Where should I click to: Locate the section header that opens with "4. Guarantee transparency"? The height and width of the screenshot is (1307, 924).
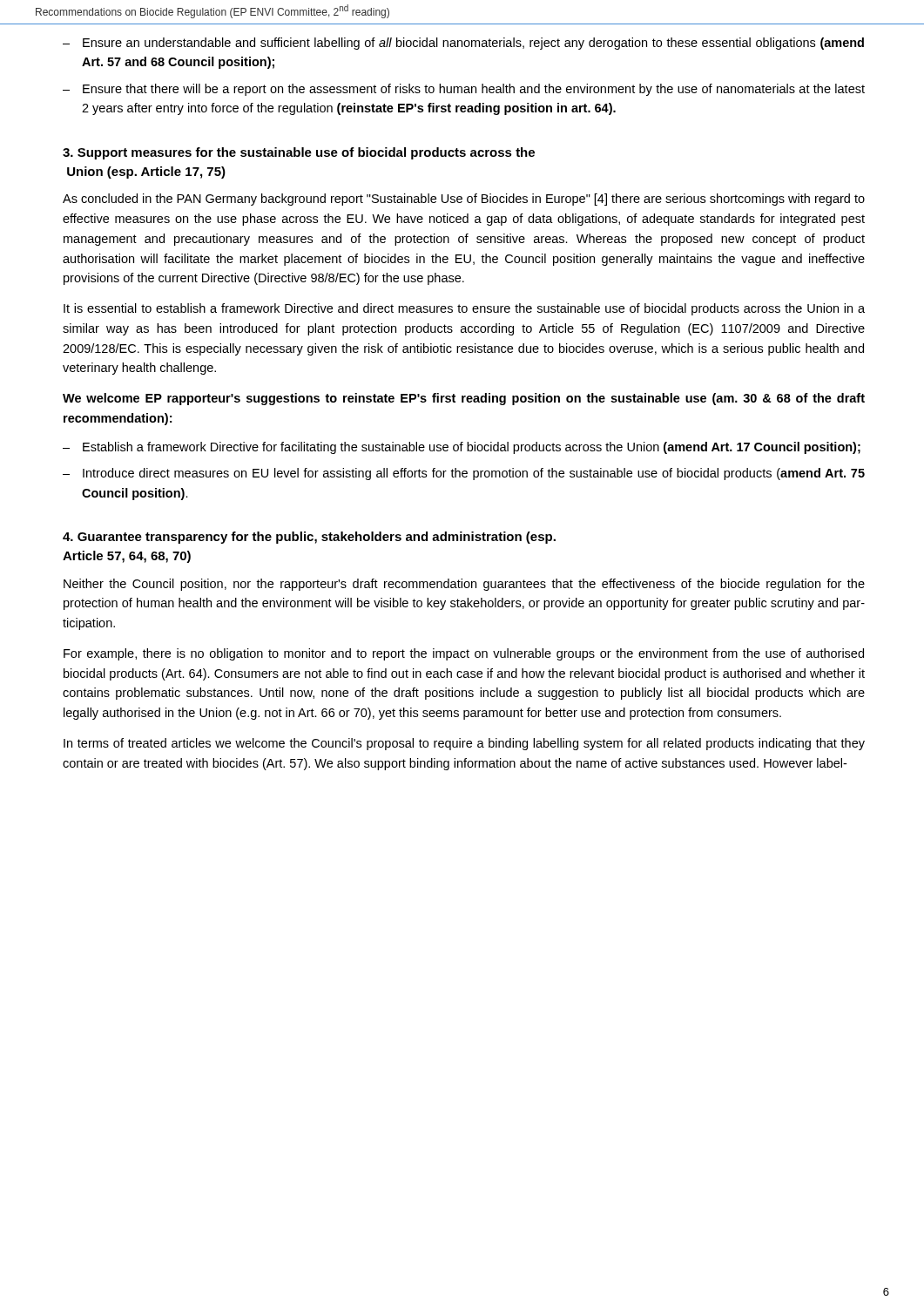click(x=310, y=546)
